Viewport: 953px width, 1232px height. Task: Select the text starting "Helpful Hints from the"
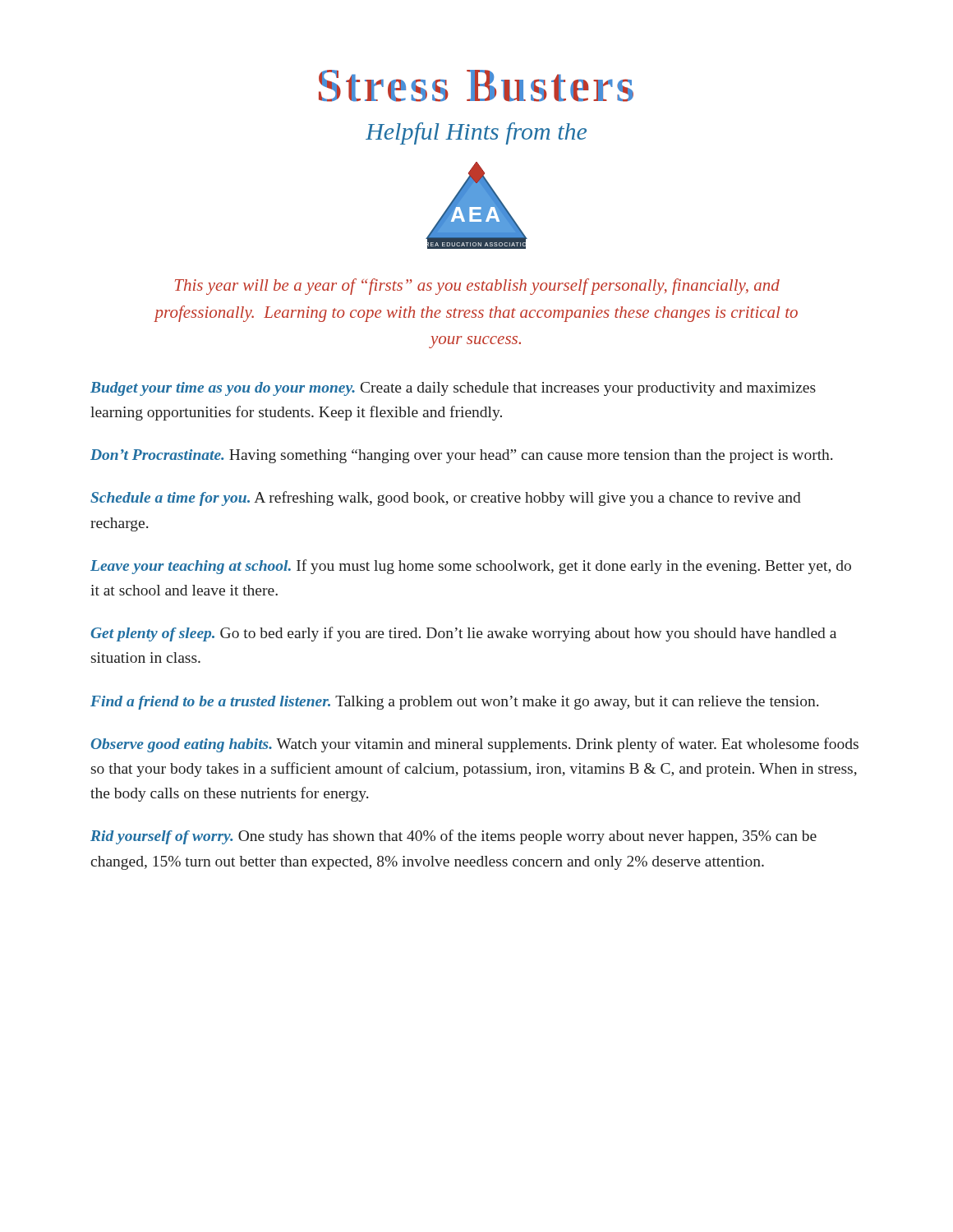[x=476, y=131]
